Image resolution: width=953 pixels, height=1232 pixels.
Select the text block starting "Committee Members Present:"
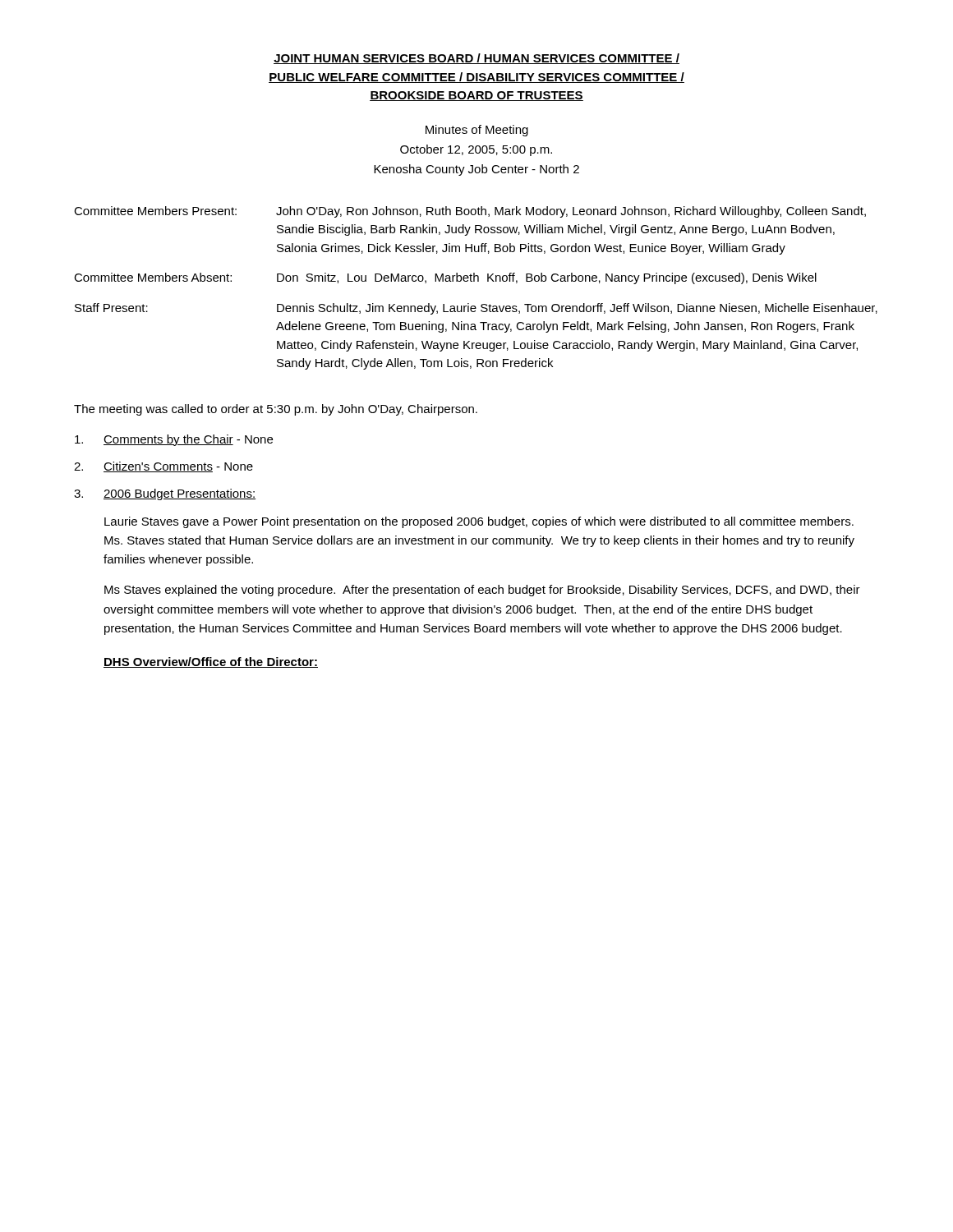click(x=470, y=212)
